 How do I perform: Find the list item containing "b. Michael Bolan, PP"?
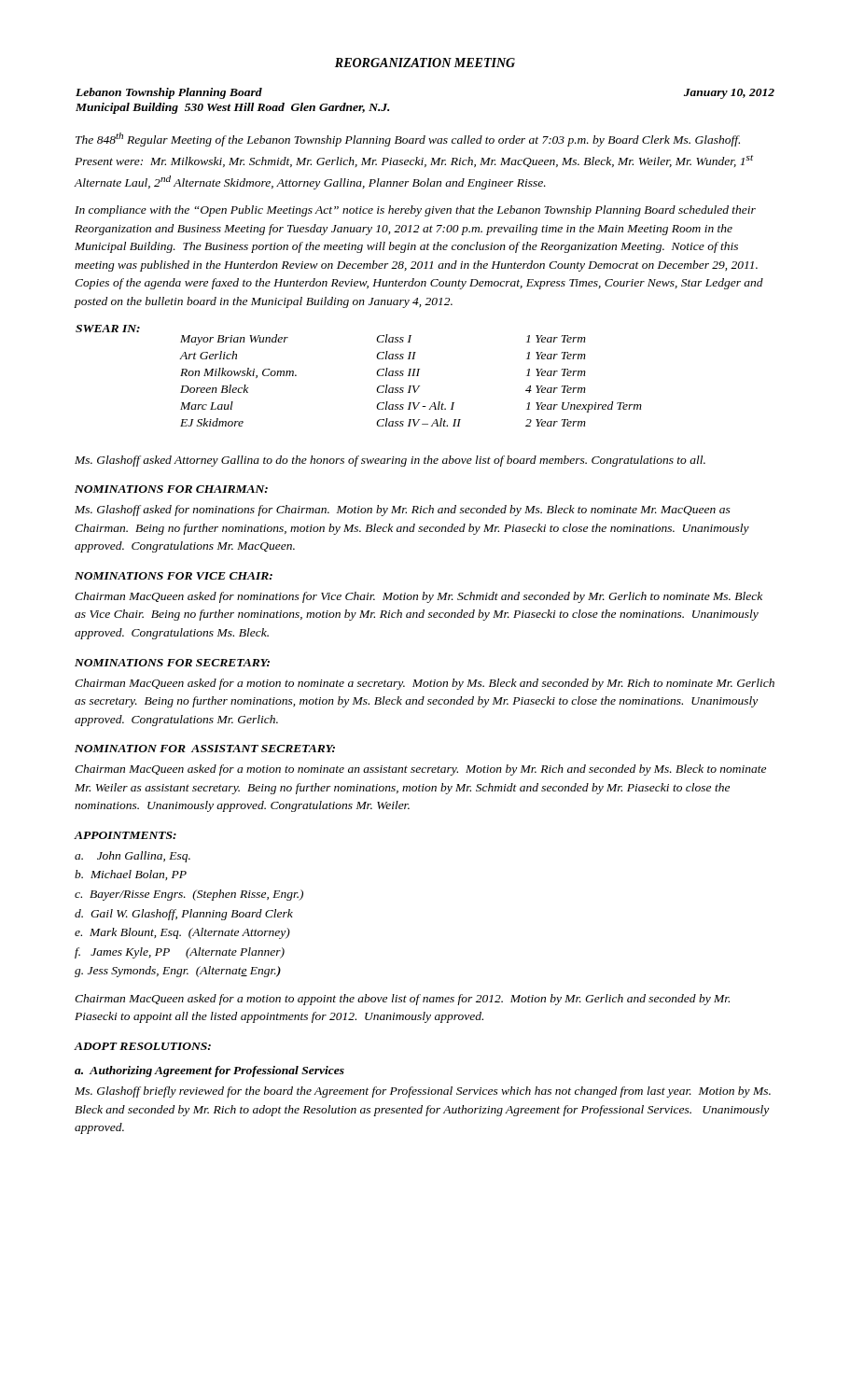tap(131, 874)
